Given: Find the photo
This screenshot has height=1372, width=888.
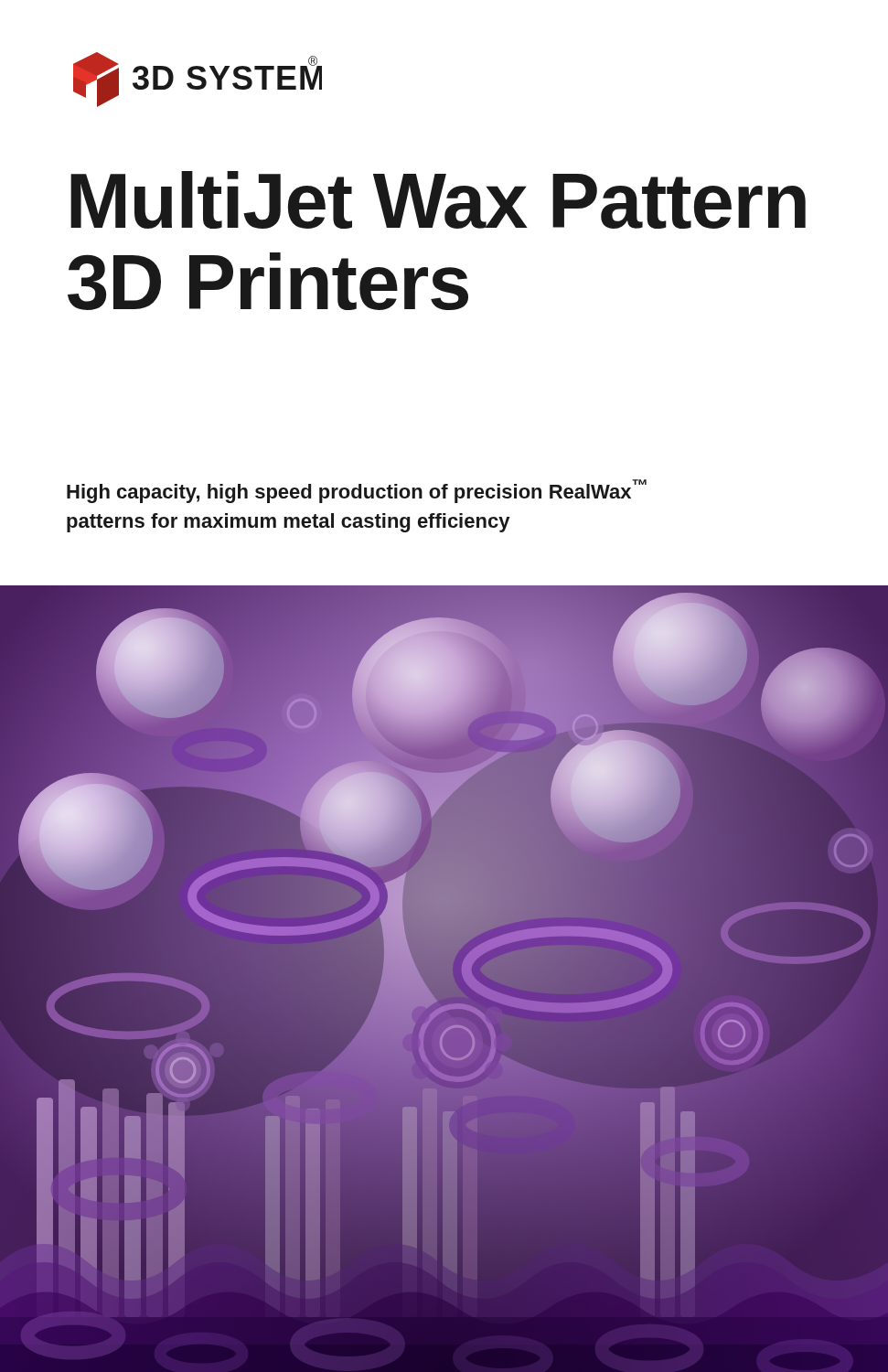Looking at the screenshot, I should [x=444, y=979].
